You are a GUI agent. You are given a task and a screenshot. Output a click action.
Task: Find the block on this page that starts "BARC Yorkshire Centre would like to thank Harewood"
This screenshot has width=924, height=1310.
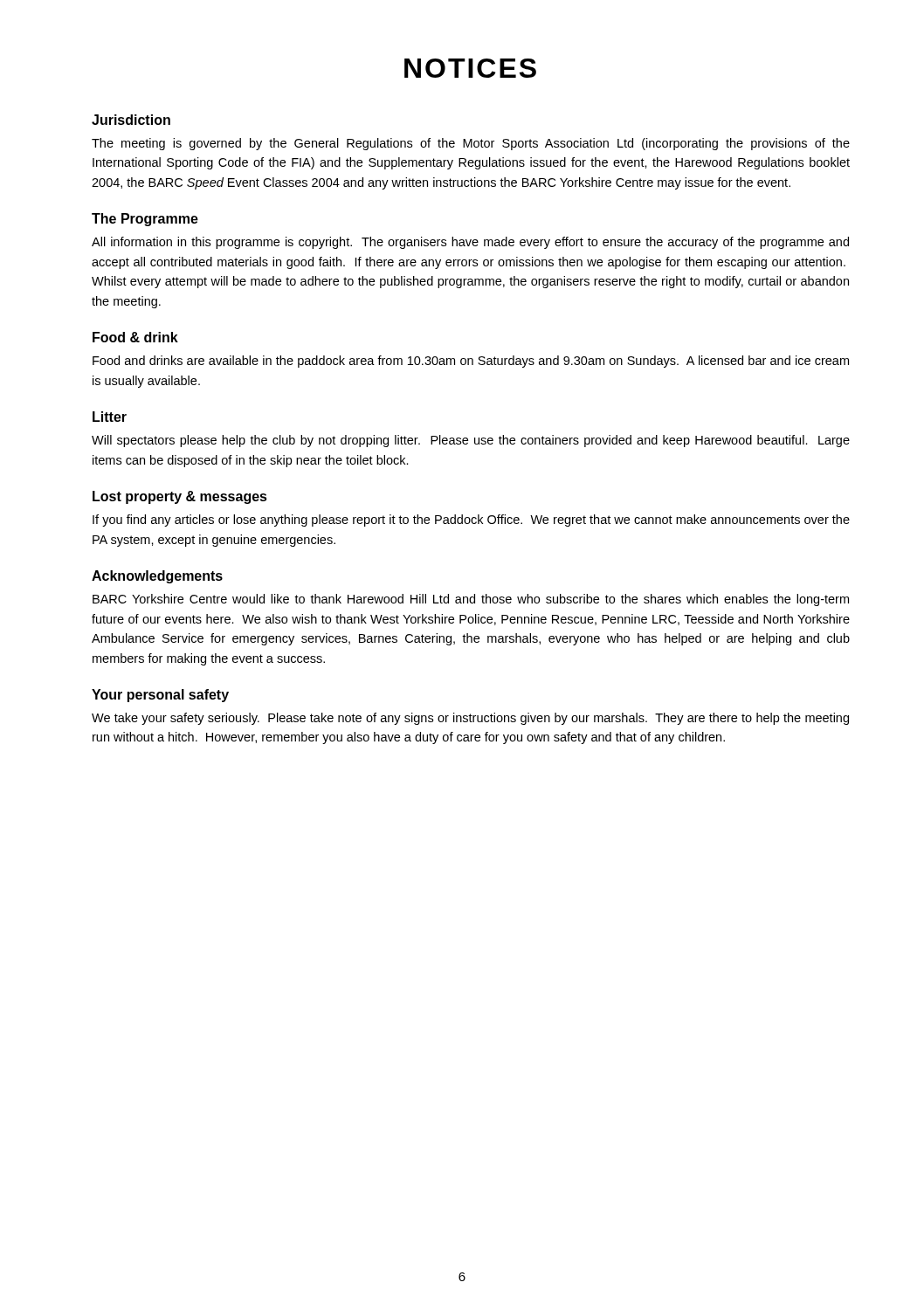tap(471, 629)
